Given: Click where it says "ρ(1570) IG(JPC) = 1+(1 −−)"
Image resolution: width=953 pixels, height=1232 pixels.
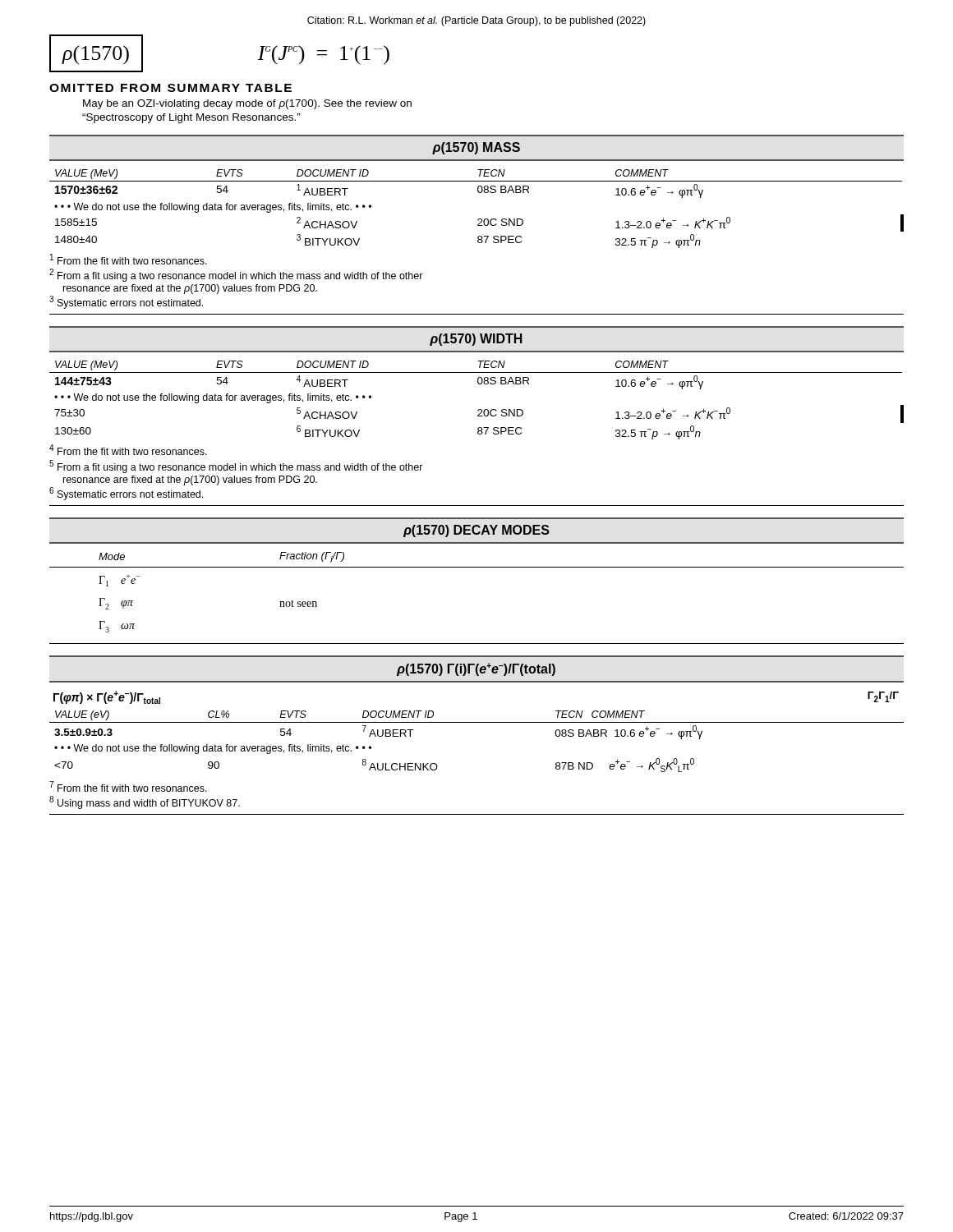Looking at the screenshot, I should coord(97,53).
